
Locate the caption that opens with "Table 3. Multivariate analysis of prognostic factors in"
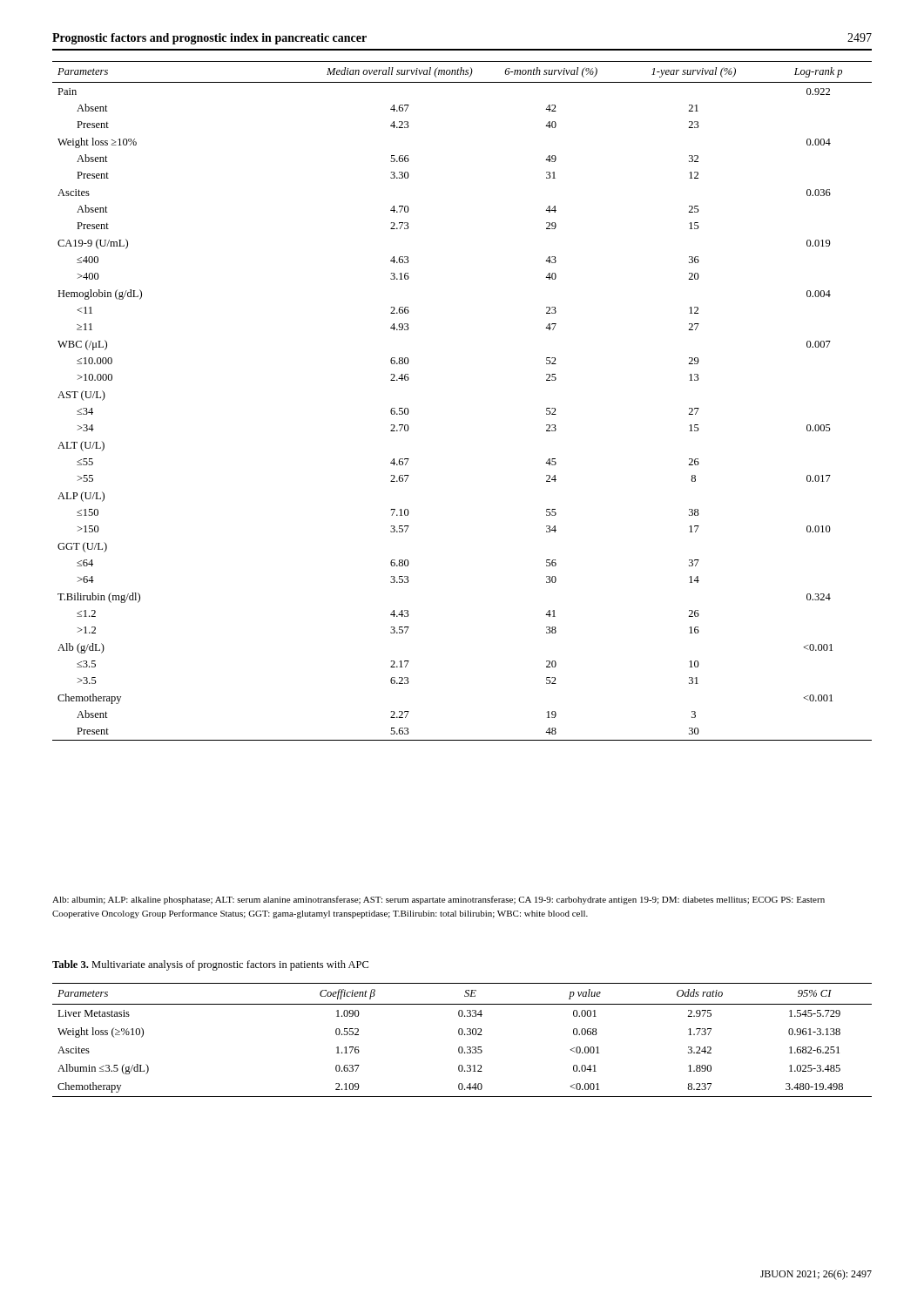point(211,965)
